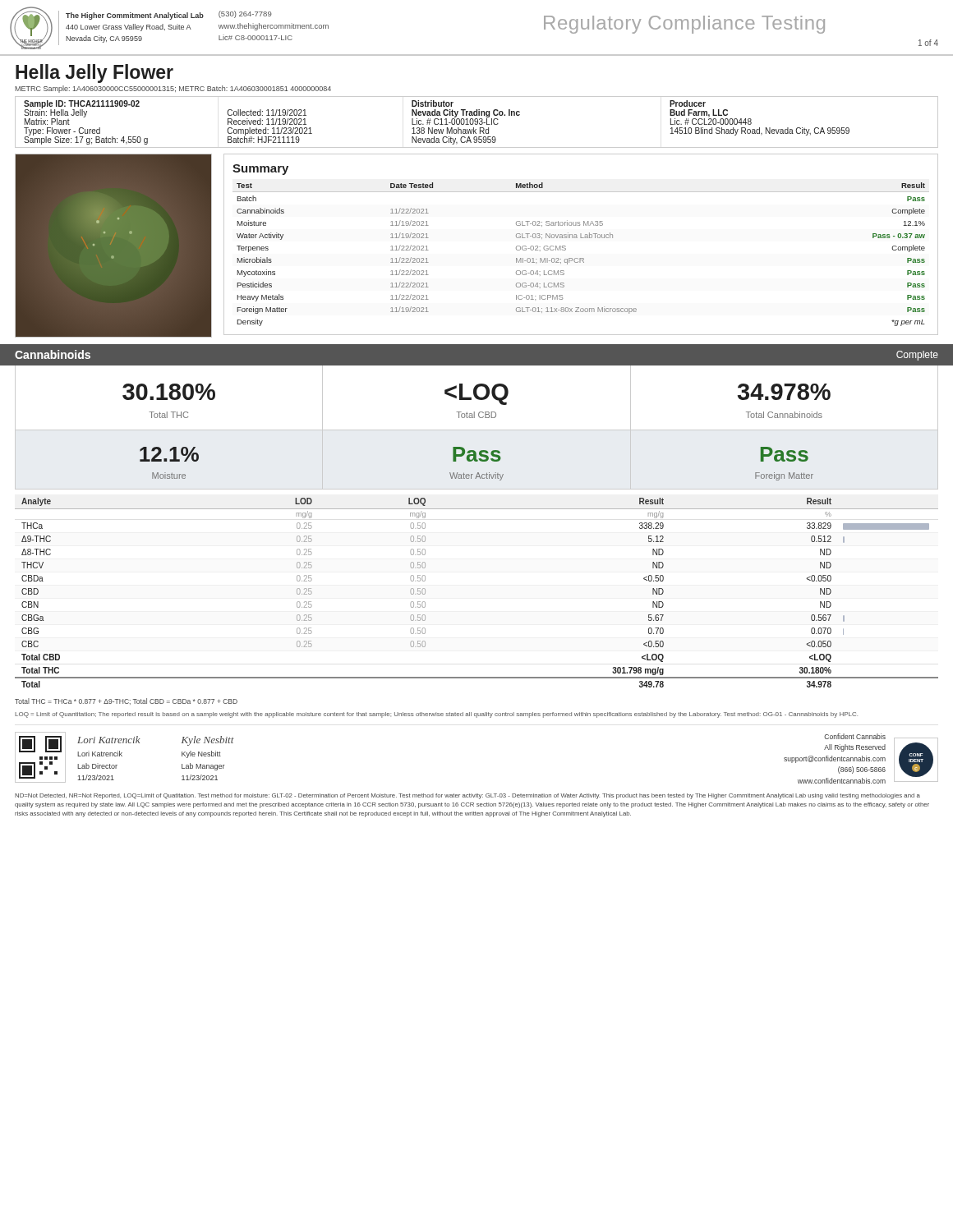Viewport: 953px width, 1232px height.
Task: Navigate to the region starting "Pass Foreign Matter"
Action: [x=784, y=461]
